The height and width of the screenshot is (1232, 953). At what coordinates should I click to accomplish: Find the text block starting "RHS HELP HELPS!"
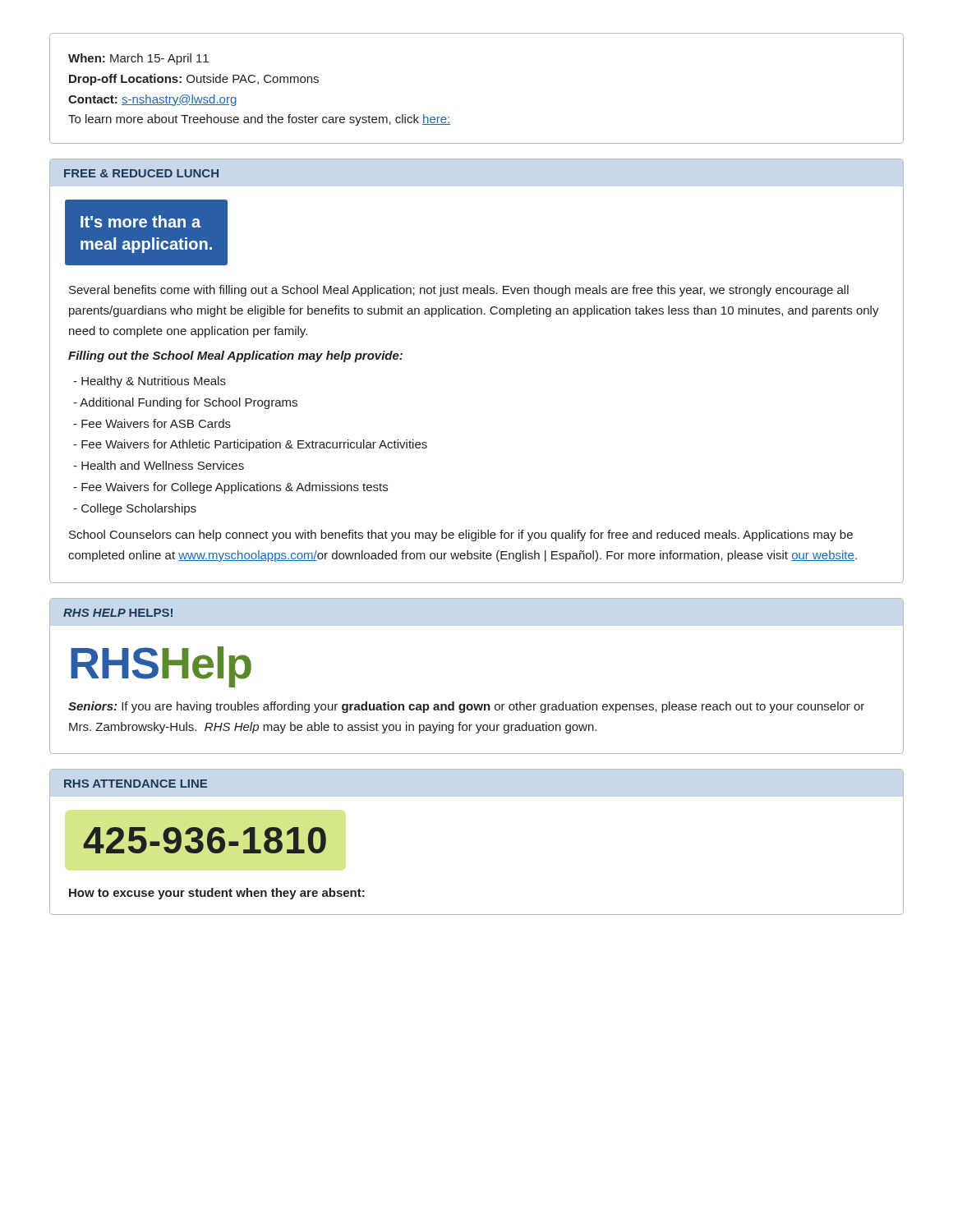coord(119,612)
